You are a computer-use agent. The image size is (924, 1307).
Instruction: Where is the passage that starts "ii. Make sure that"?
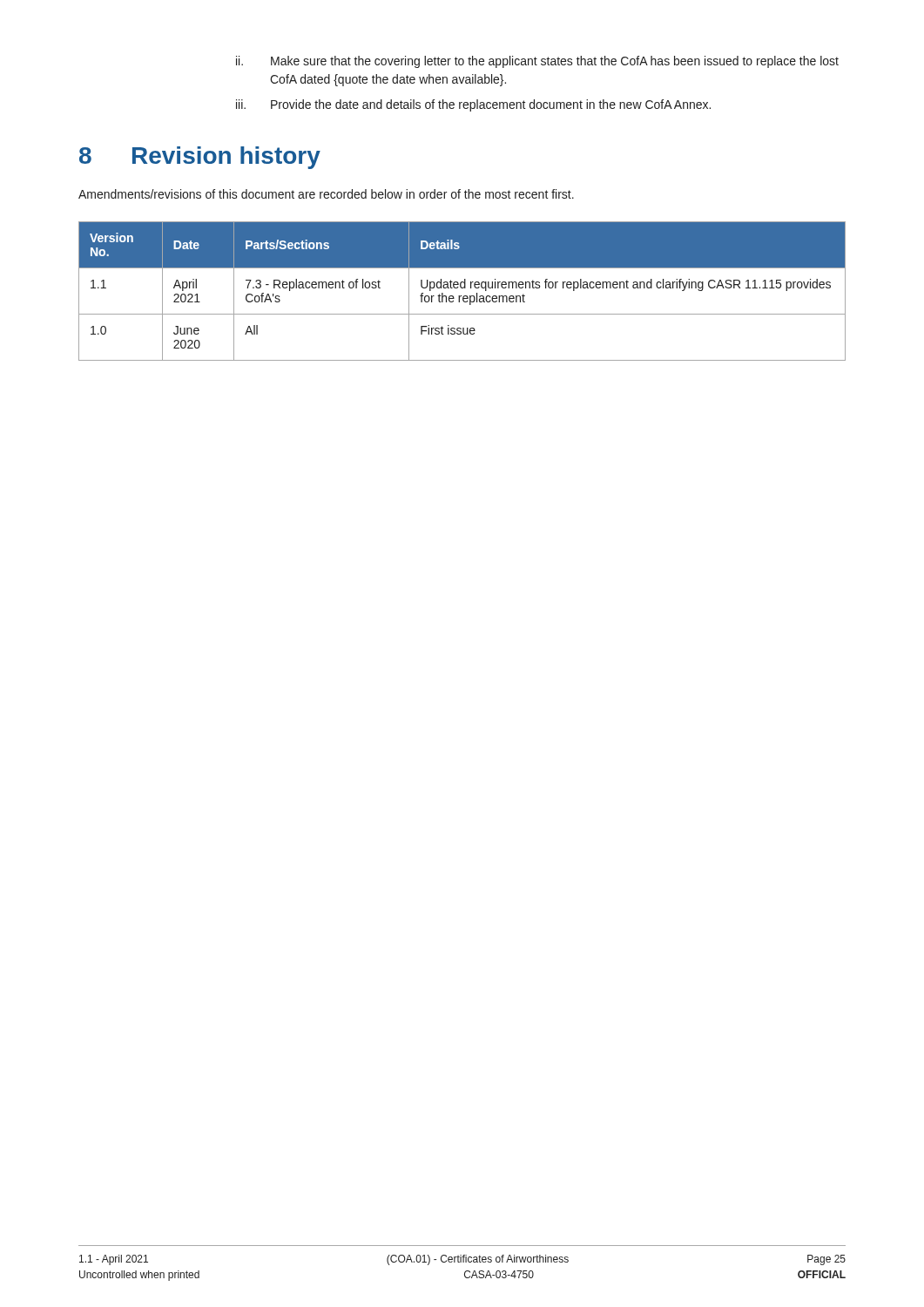point(540,71)
